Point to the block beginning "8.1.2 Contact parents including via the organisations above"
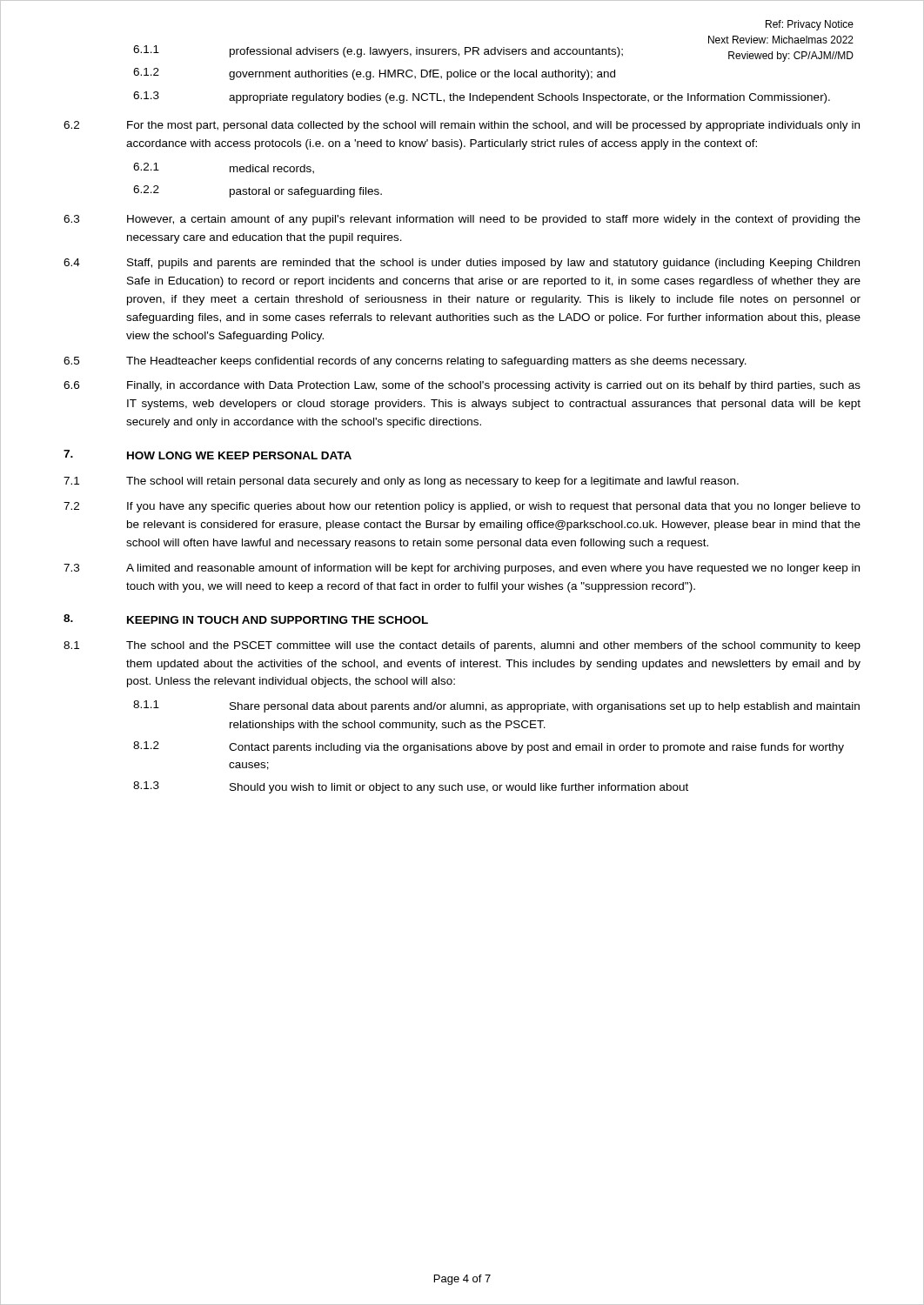 pos(462,756)
